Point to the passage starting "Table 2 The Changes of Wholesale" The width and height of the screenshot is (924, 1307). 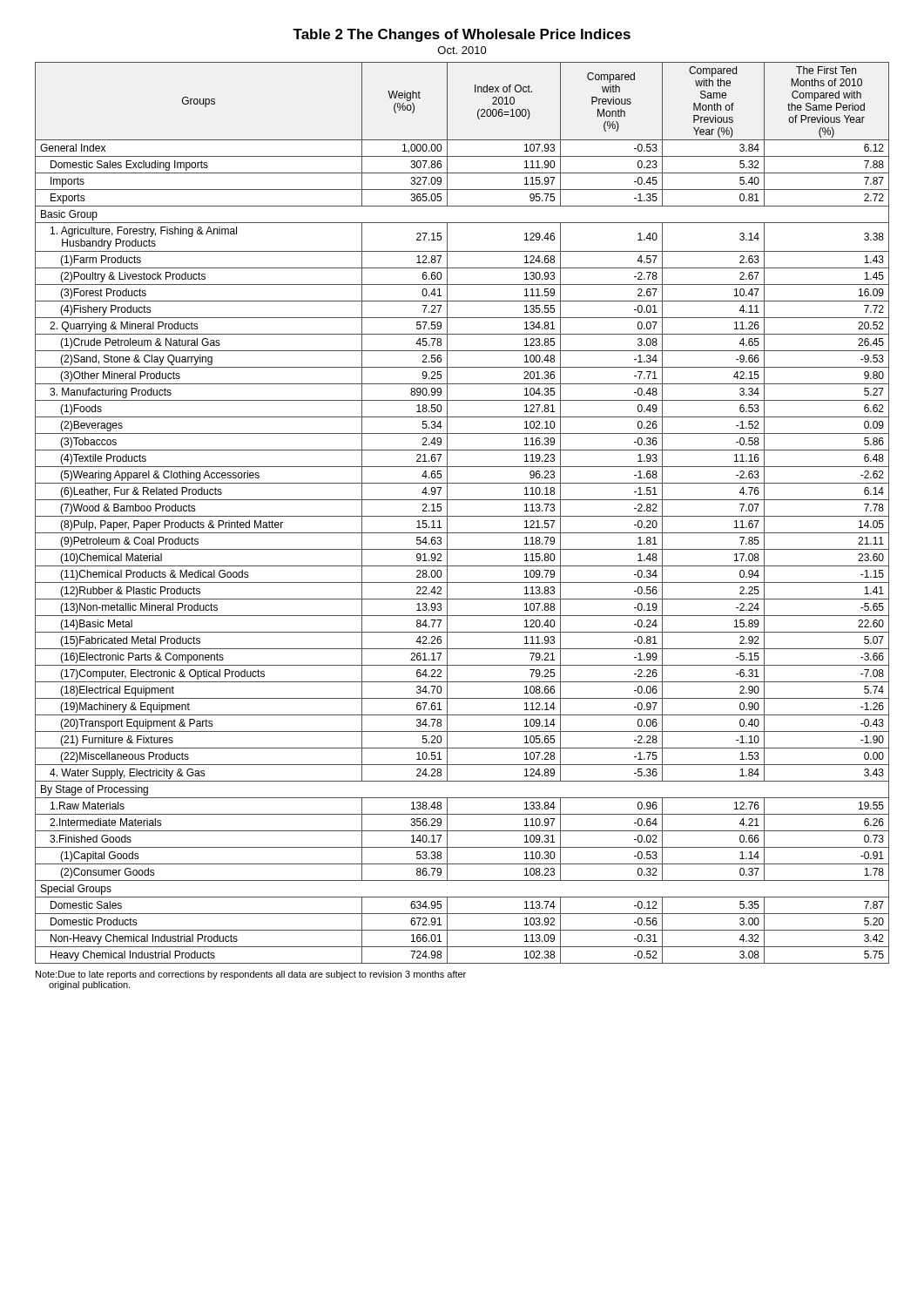pyautogui.click(x=462, y=41)
